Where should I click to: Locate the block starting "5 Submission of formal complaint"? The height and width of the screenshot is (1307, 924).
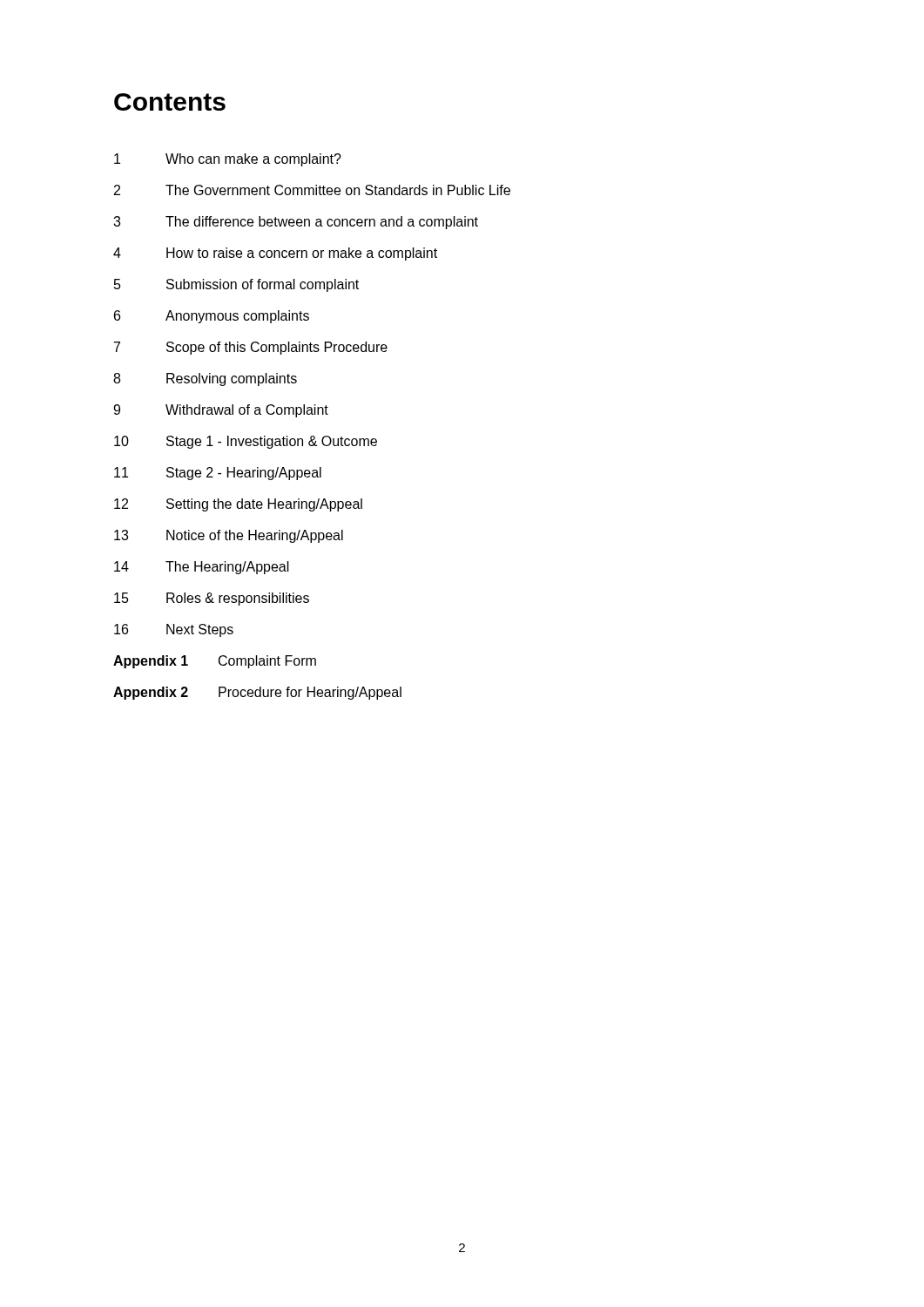pyautogui.click(x=236, y=285)
